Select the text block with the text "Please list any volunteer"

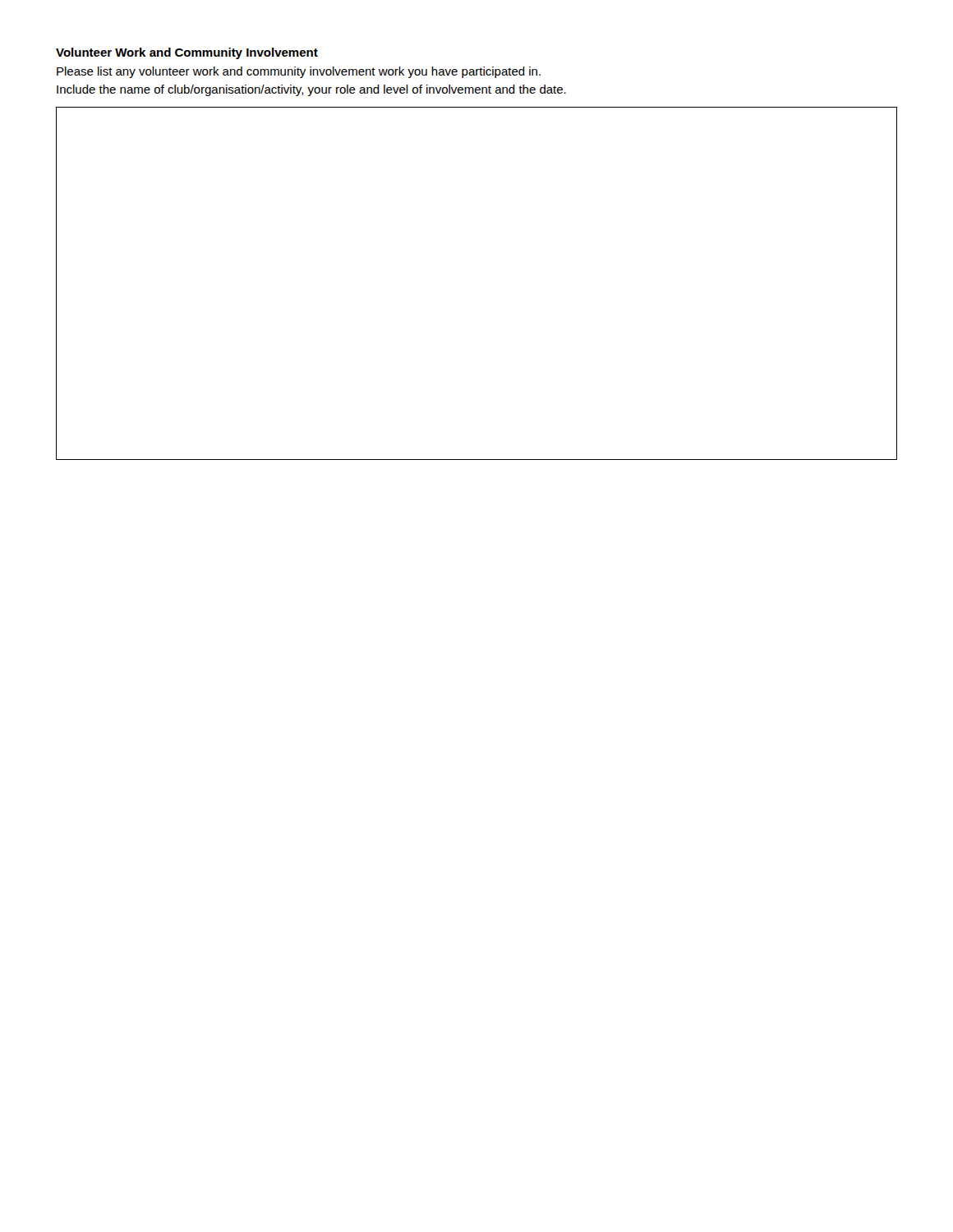311,80
